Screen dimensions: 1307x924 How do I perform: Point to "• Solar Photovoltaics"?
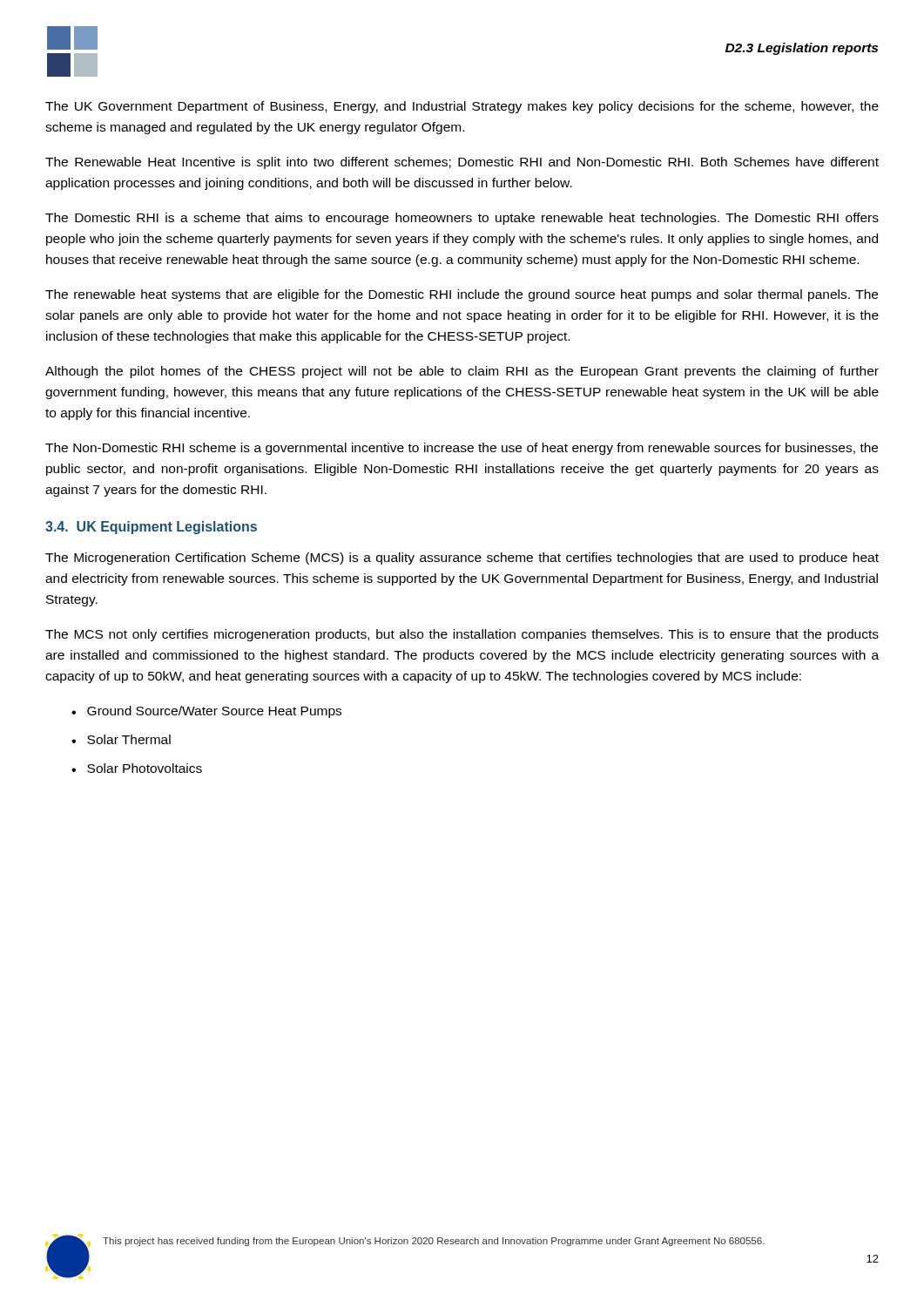tap(137, 770)
